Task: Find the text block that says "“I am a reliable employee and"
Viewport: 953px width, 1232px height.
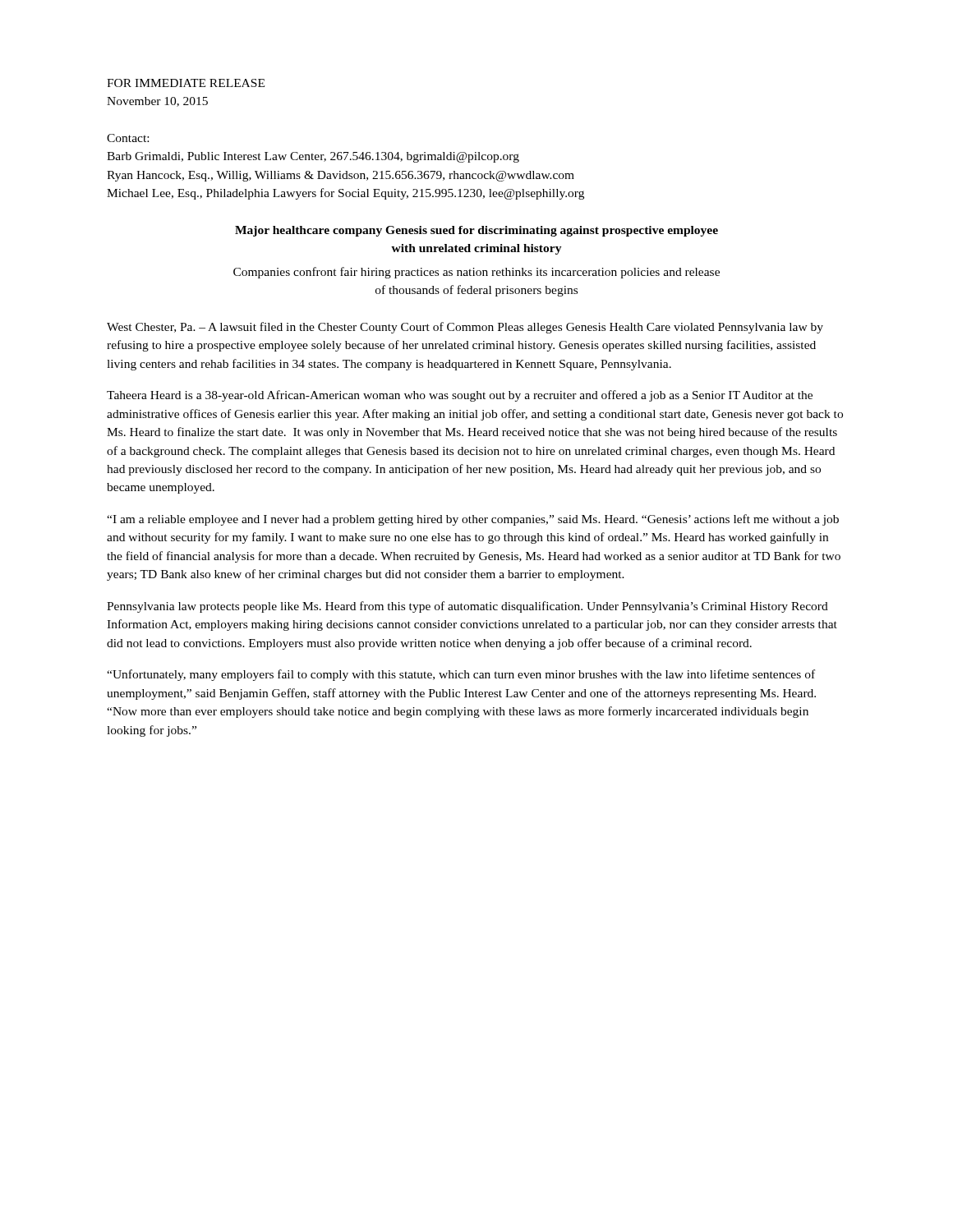Action: point(474,546)
